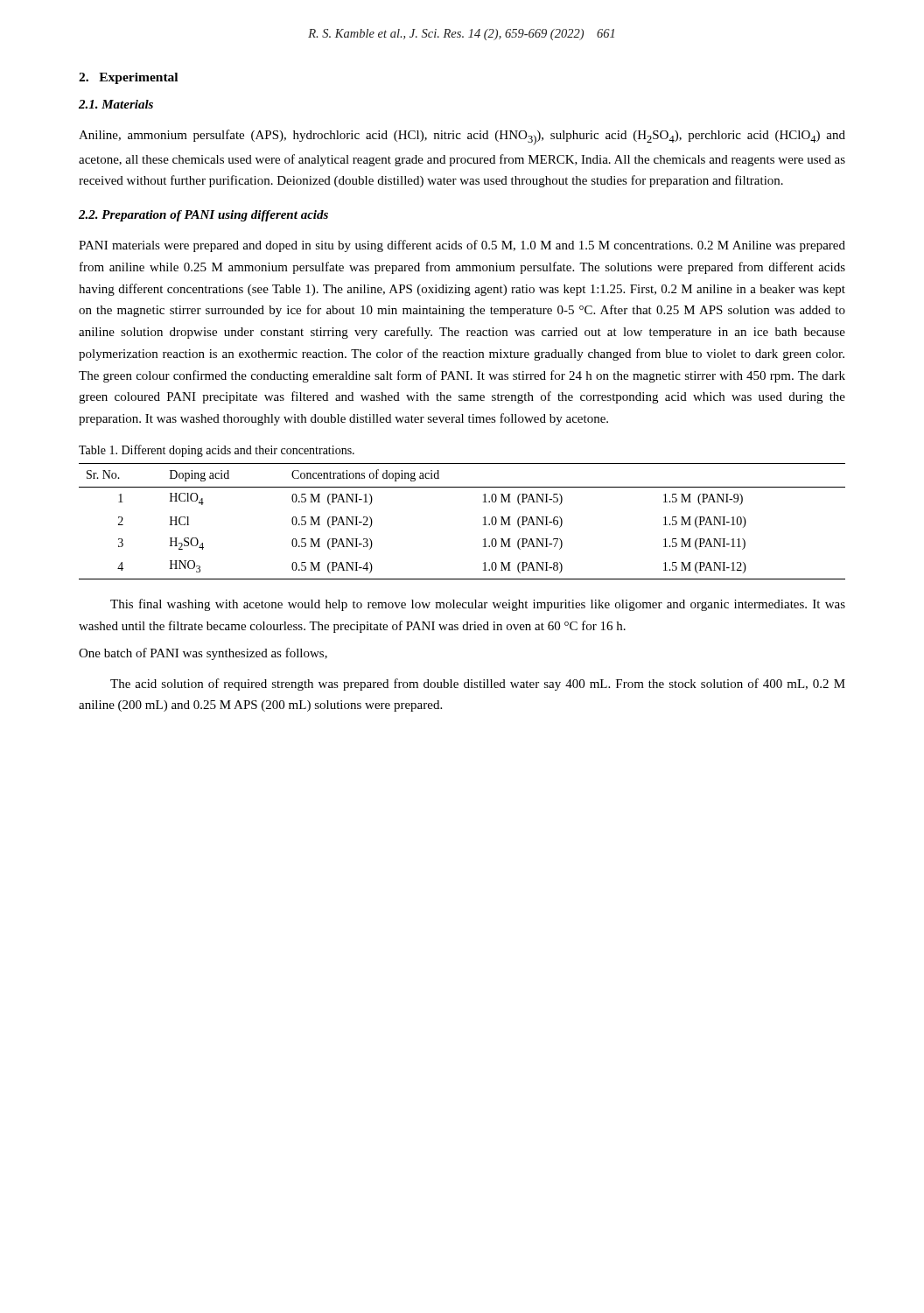
Task: Navigate to the text block starting "PANI materials were prepared"
Action: point(462,332)
